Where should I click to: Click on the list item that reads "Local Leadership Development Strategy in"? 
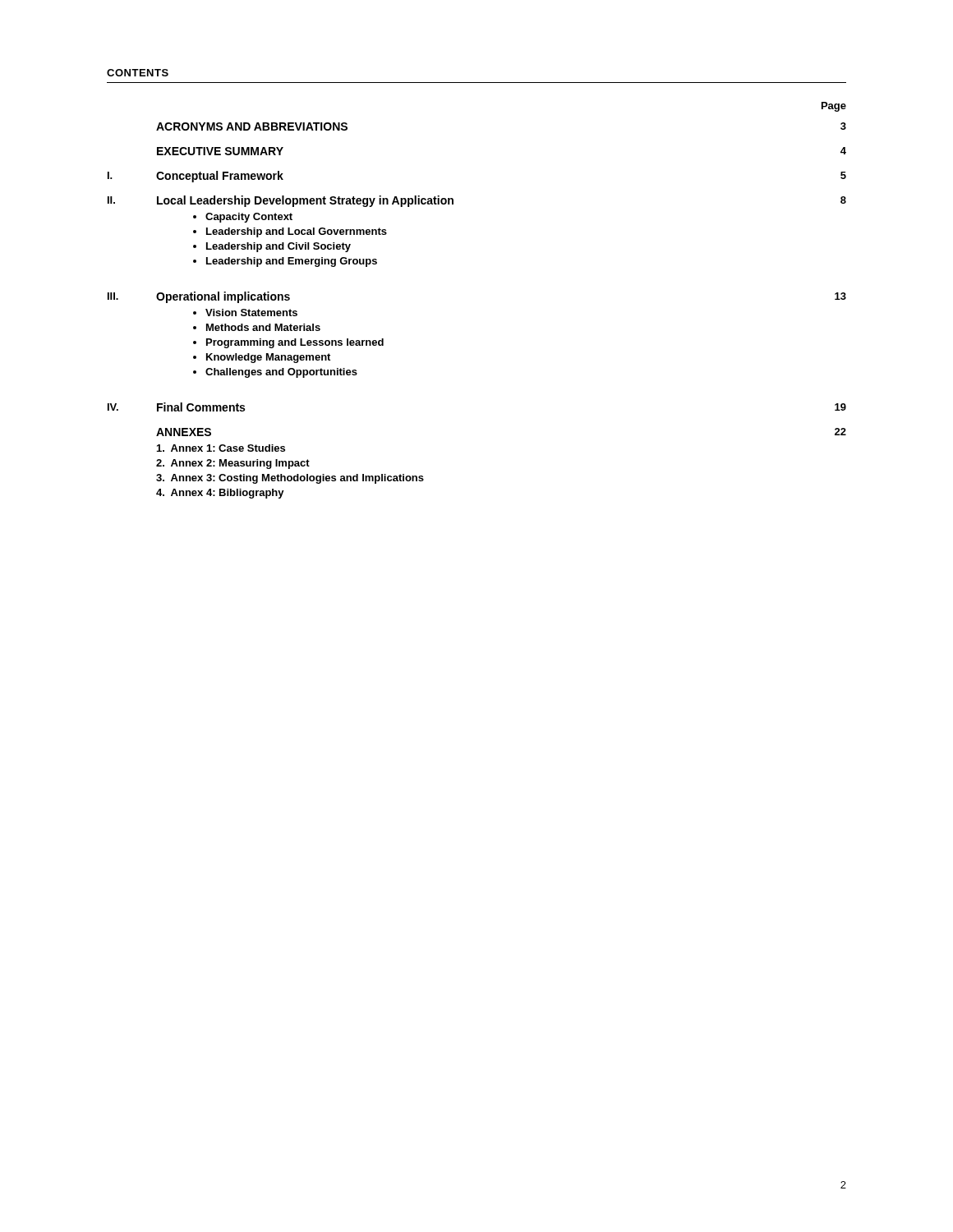click(x=305, y=201)
